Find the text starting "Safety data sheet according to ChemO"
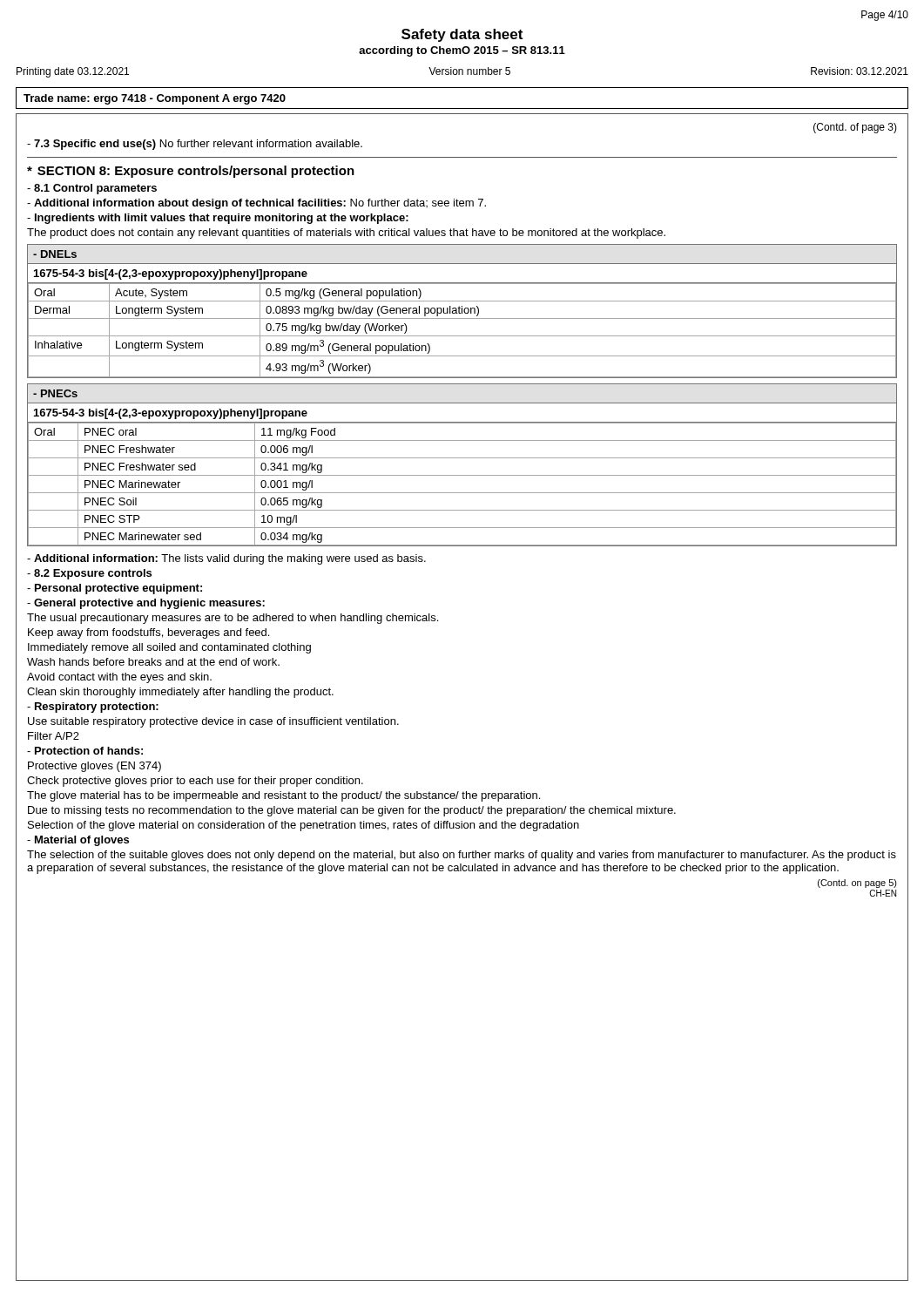This screenshot has height=1307, width=924. pos(462,41)
